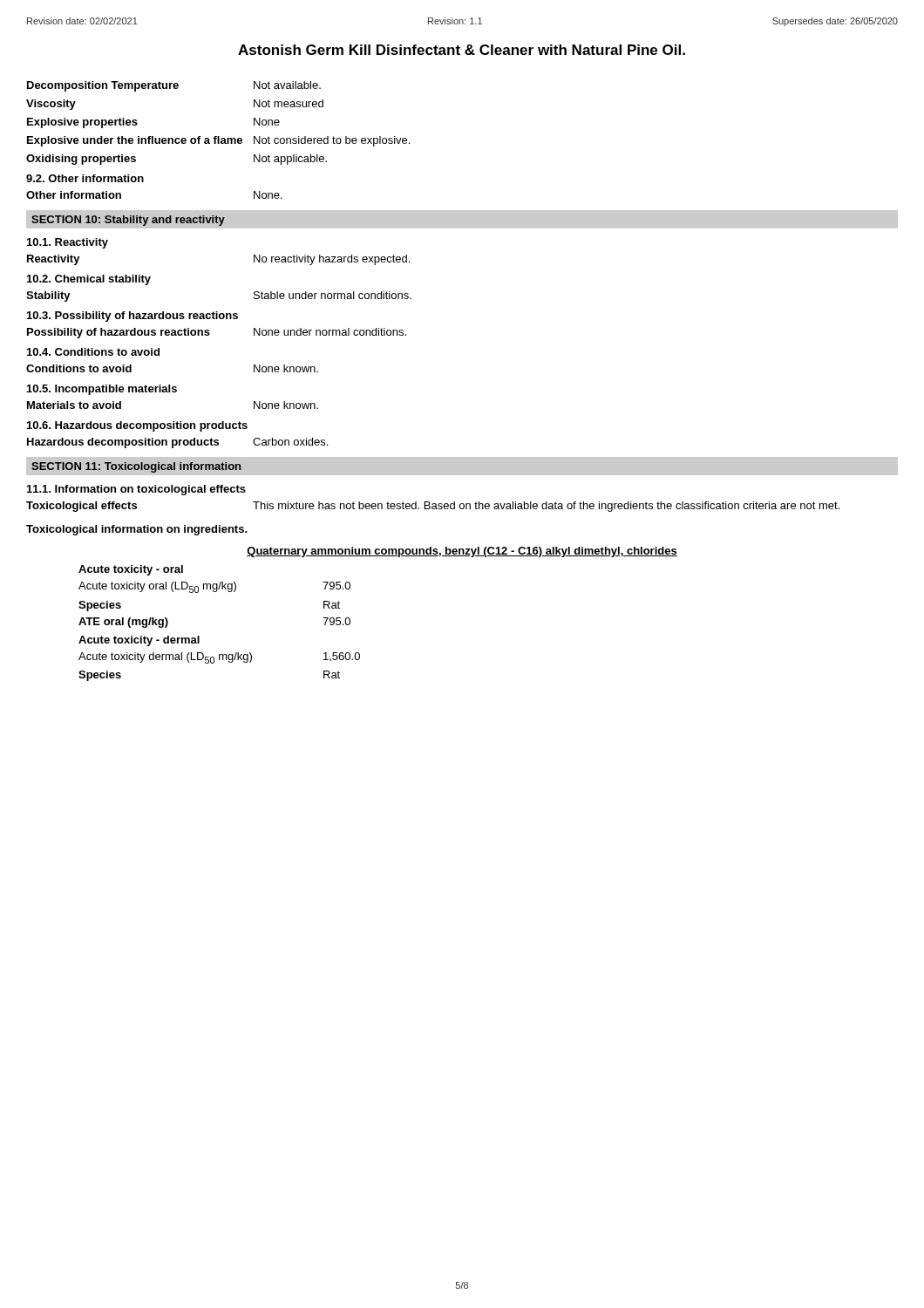The height and width of the screenshot is (1308, 924).
Task: Locate the text with the text "Acute toxicity - oral"
Action: (x=131, y=570)
